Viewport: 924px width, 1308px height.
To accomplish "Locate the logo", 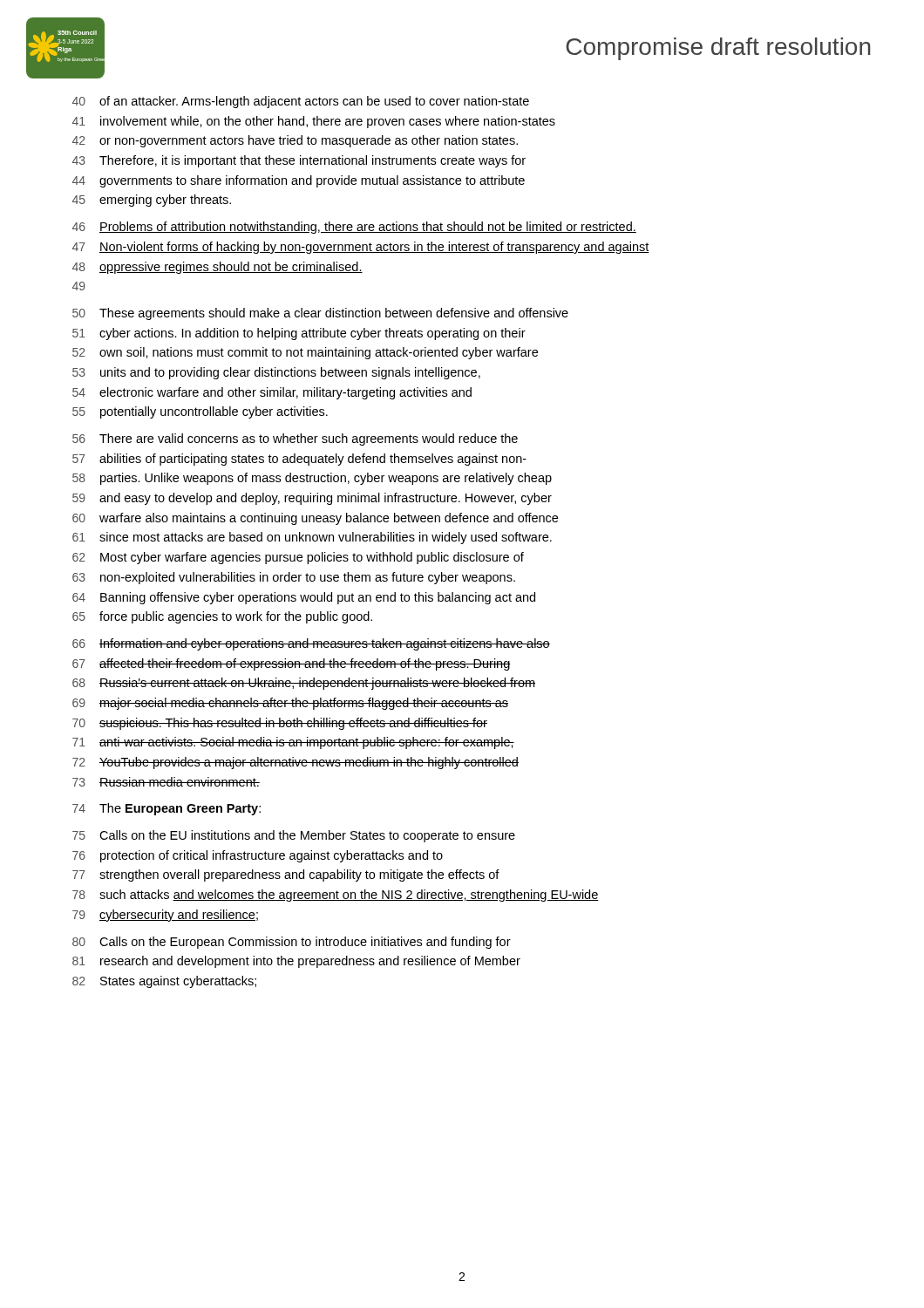I will (x=65, y=48).
